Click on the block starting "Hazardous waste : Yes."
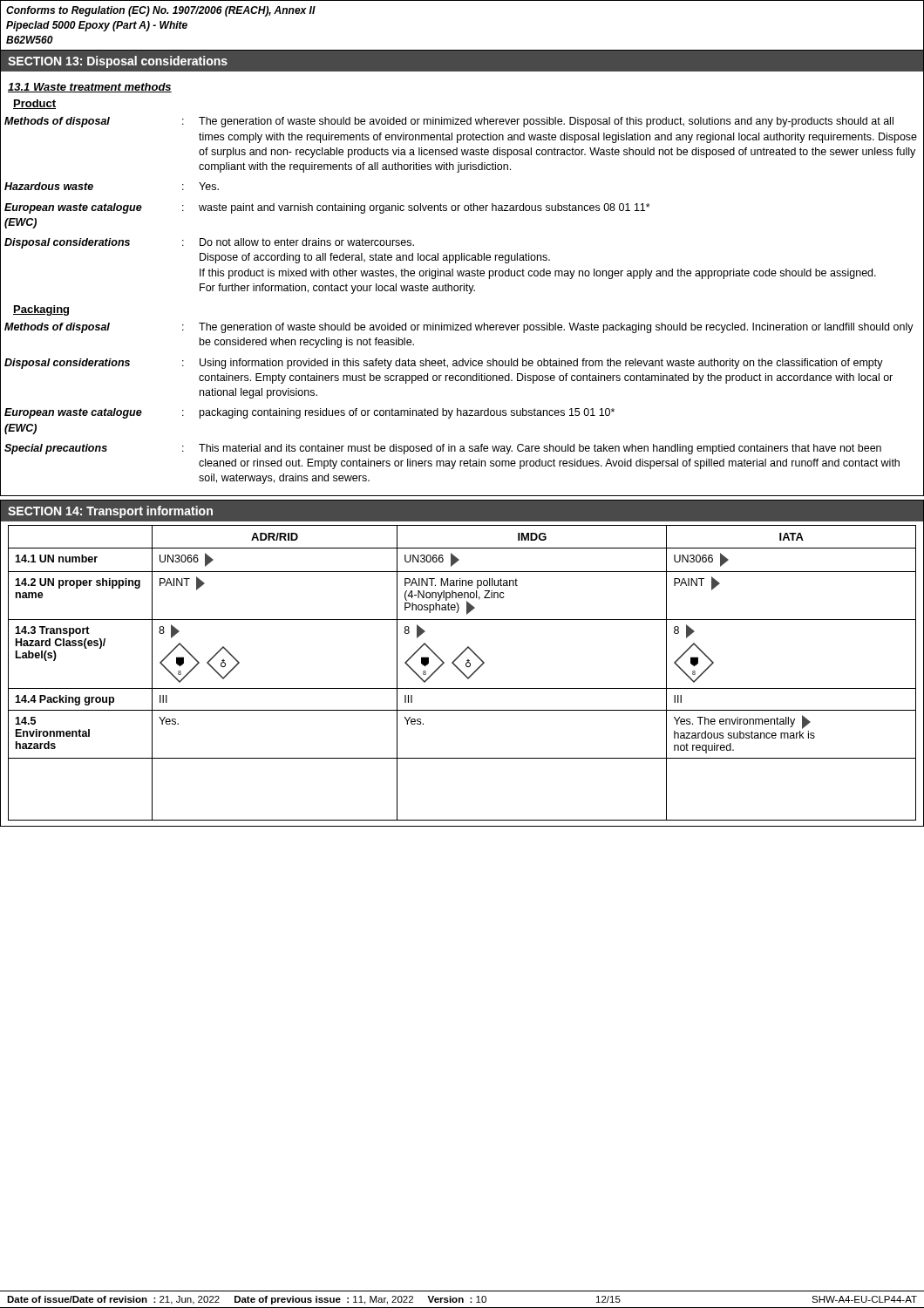 click(26, 187)
